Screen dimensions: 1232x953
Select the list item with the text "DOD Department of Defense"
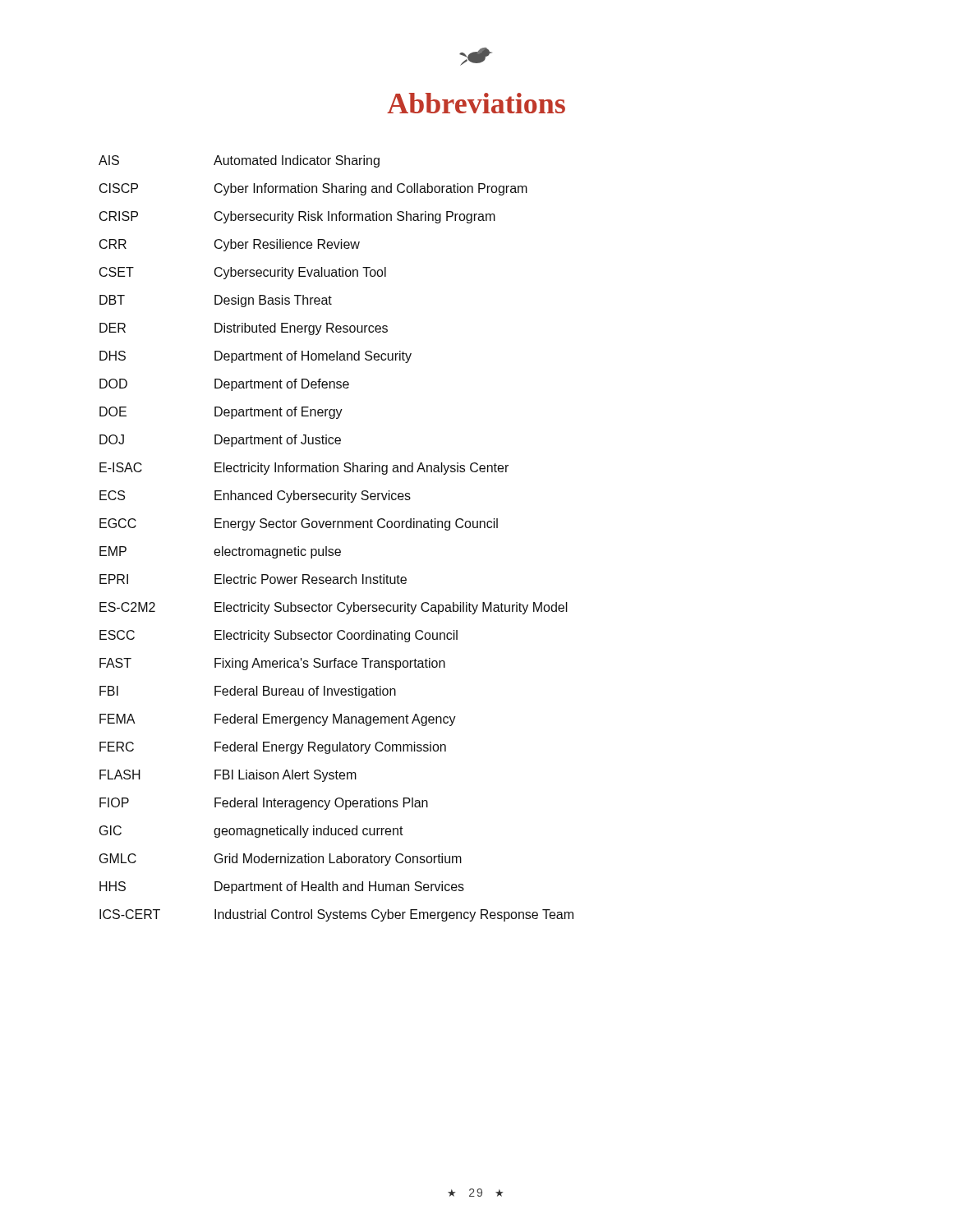point(224,385)
